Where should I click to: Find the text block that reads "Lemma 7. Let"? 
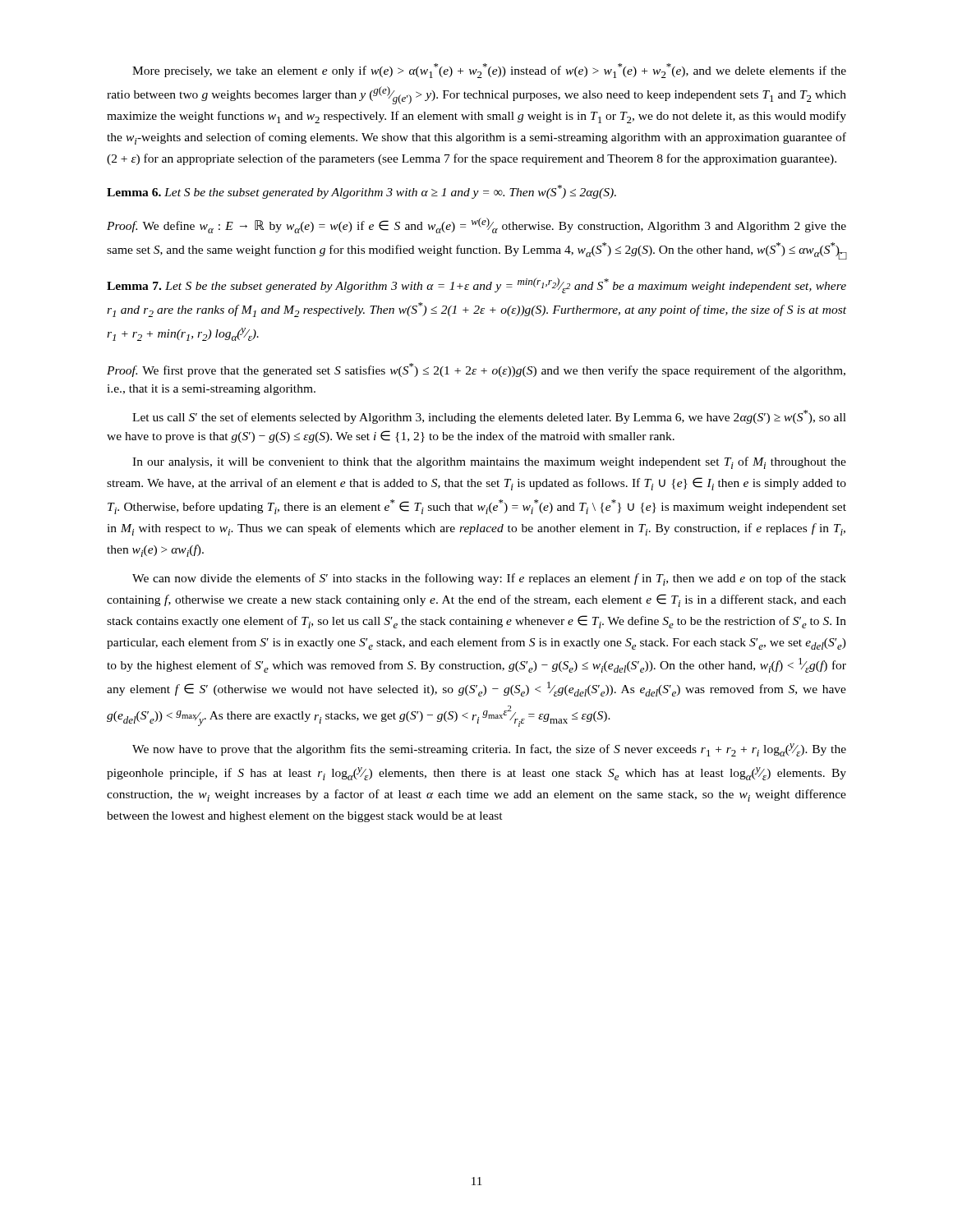pyautogui.click(x=476, y=310)
